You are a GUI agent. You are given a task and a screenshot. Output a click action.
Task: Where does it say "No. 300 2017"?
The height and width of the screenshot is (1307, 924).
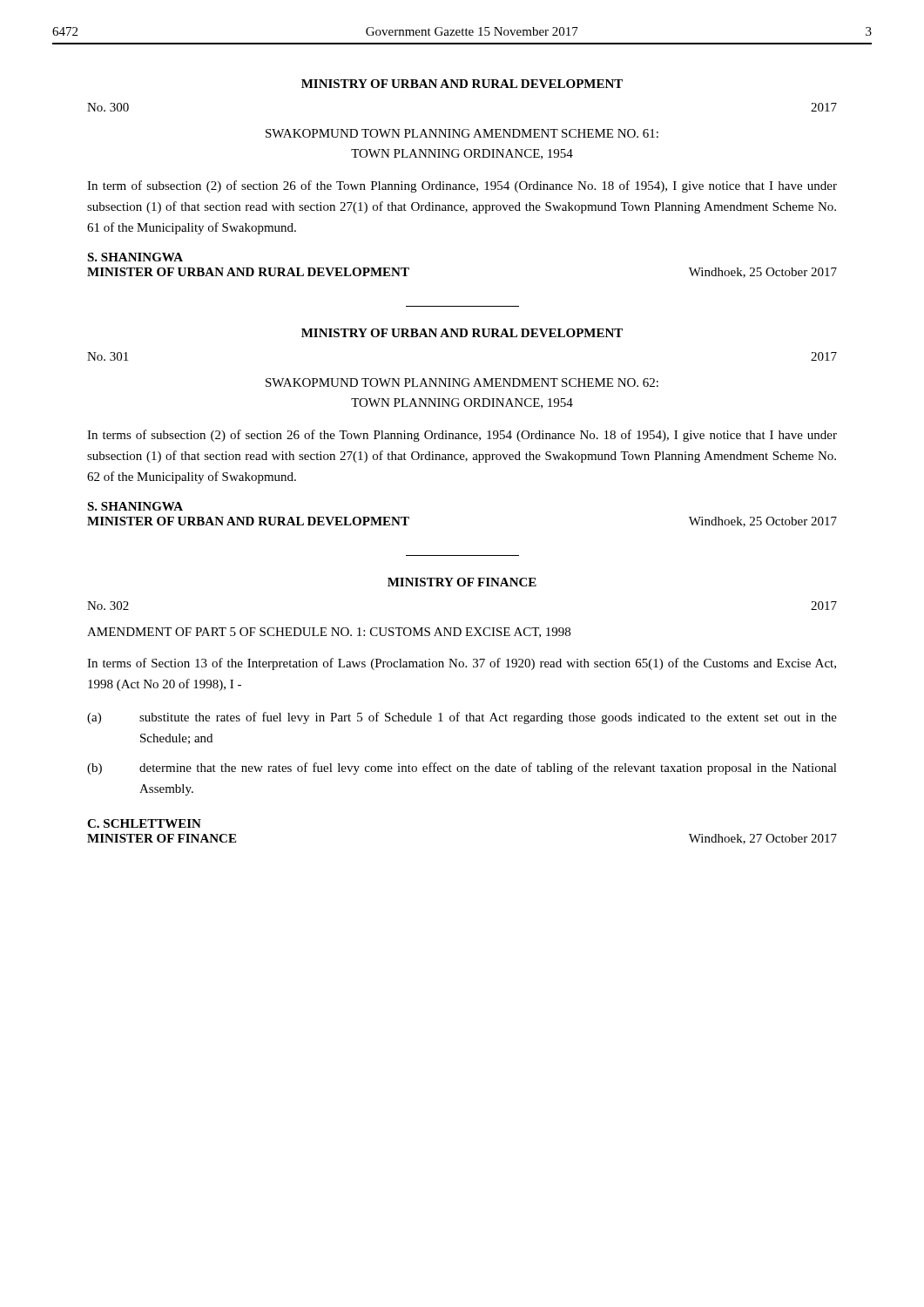click(x=113, y=107)
